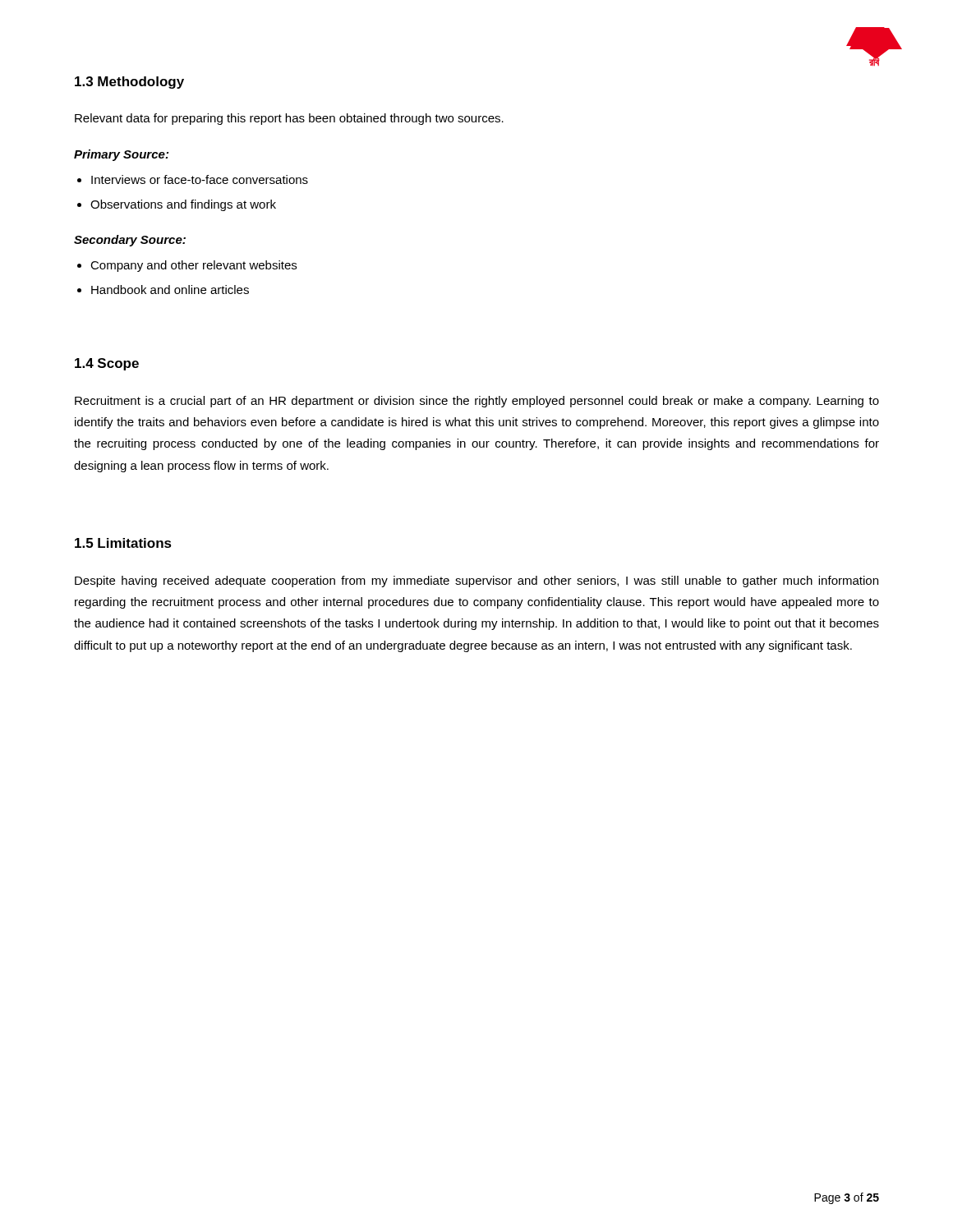Image resolution: width=953 pixels, height=1232 pixels.
Task: Find "Secondary Source:" on this page
Action: 130,239
